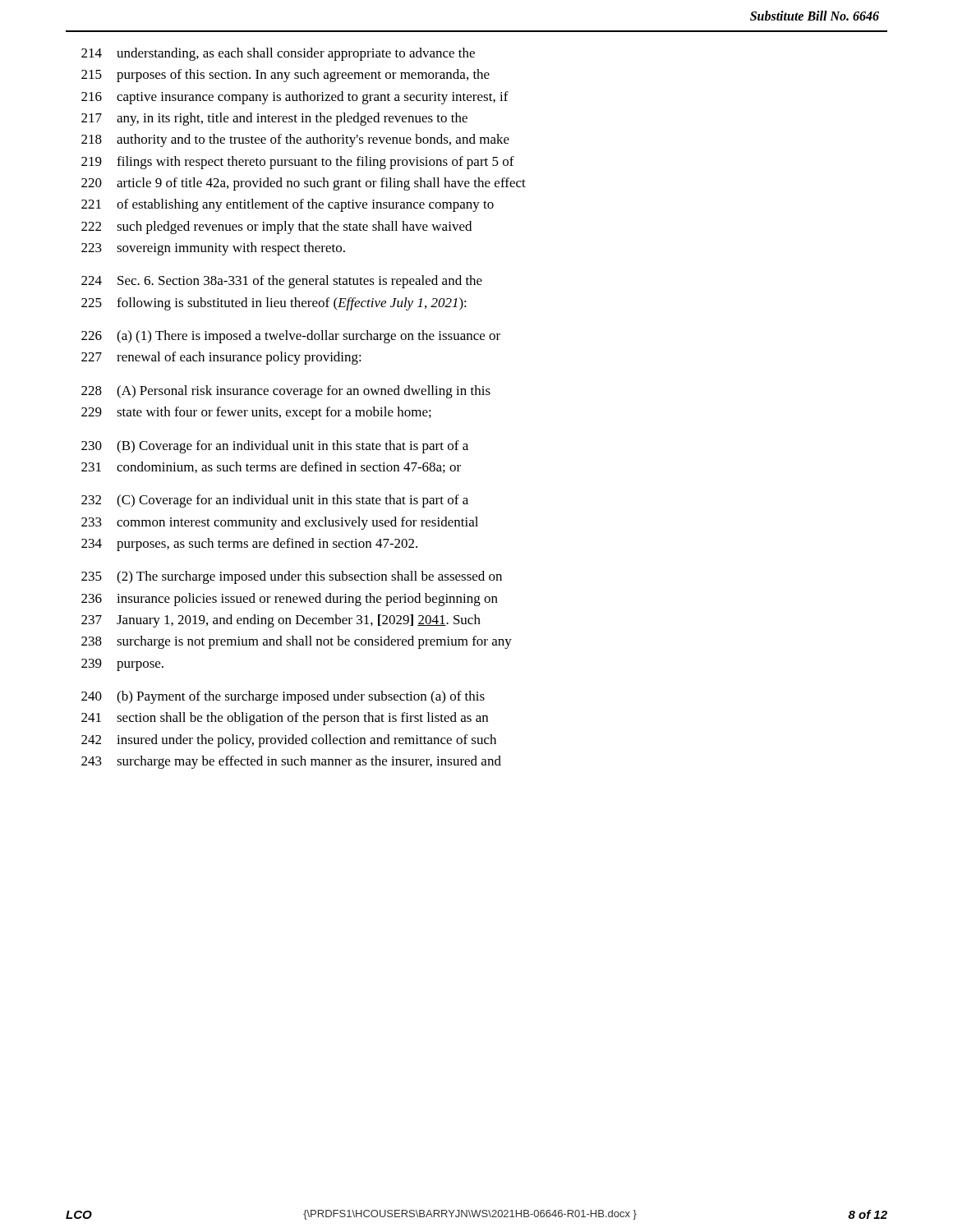Find the block on this page that starts "230 (B) Coverage for an individual unit"

click(x=476, y=457)
